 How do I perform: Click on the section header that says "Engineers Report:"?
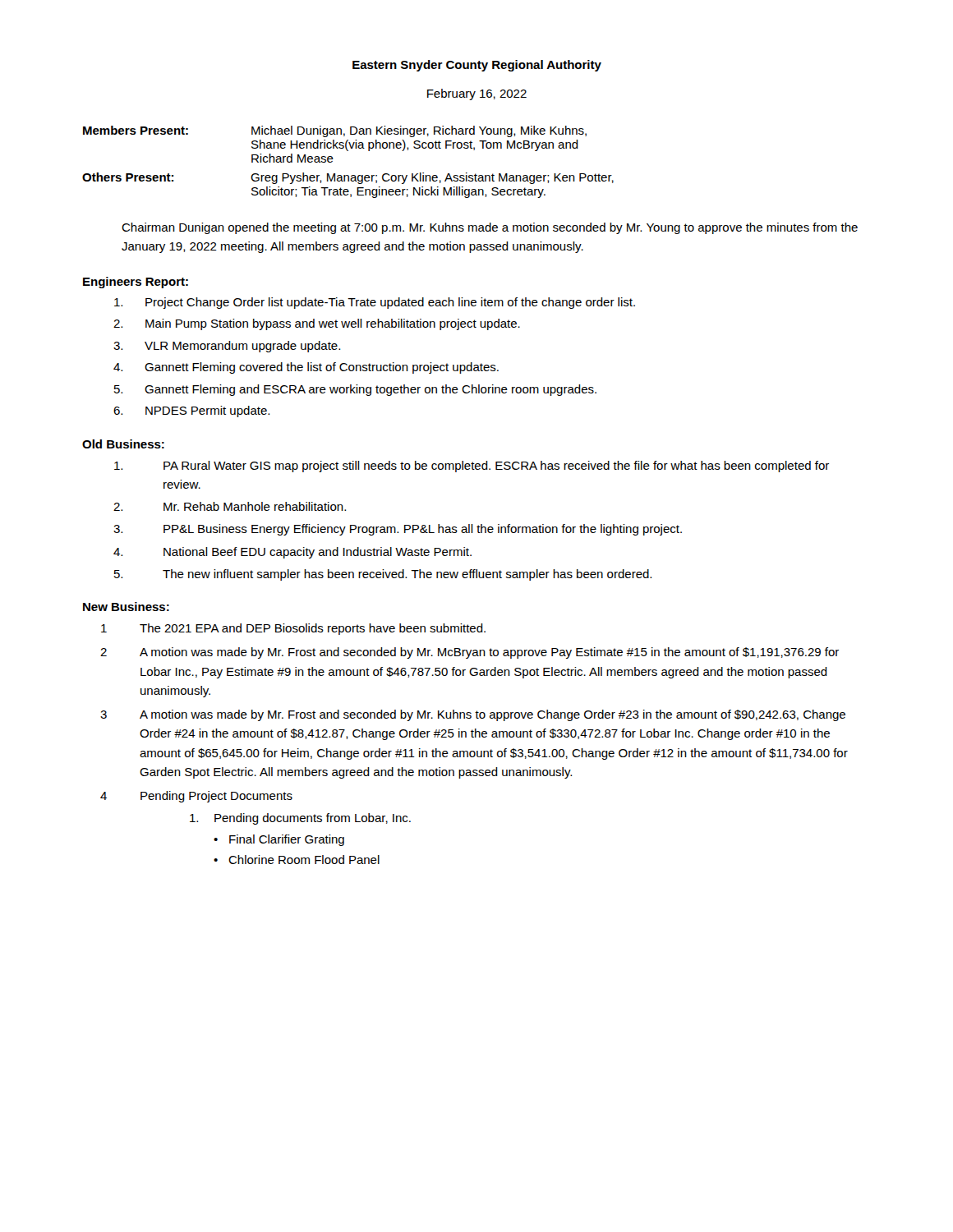pyautogui.click(x=136, y=281)
